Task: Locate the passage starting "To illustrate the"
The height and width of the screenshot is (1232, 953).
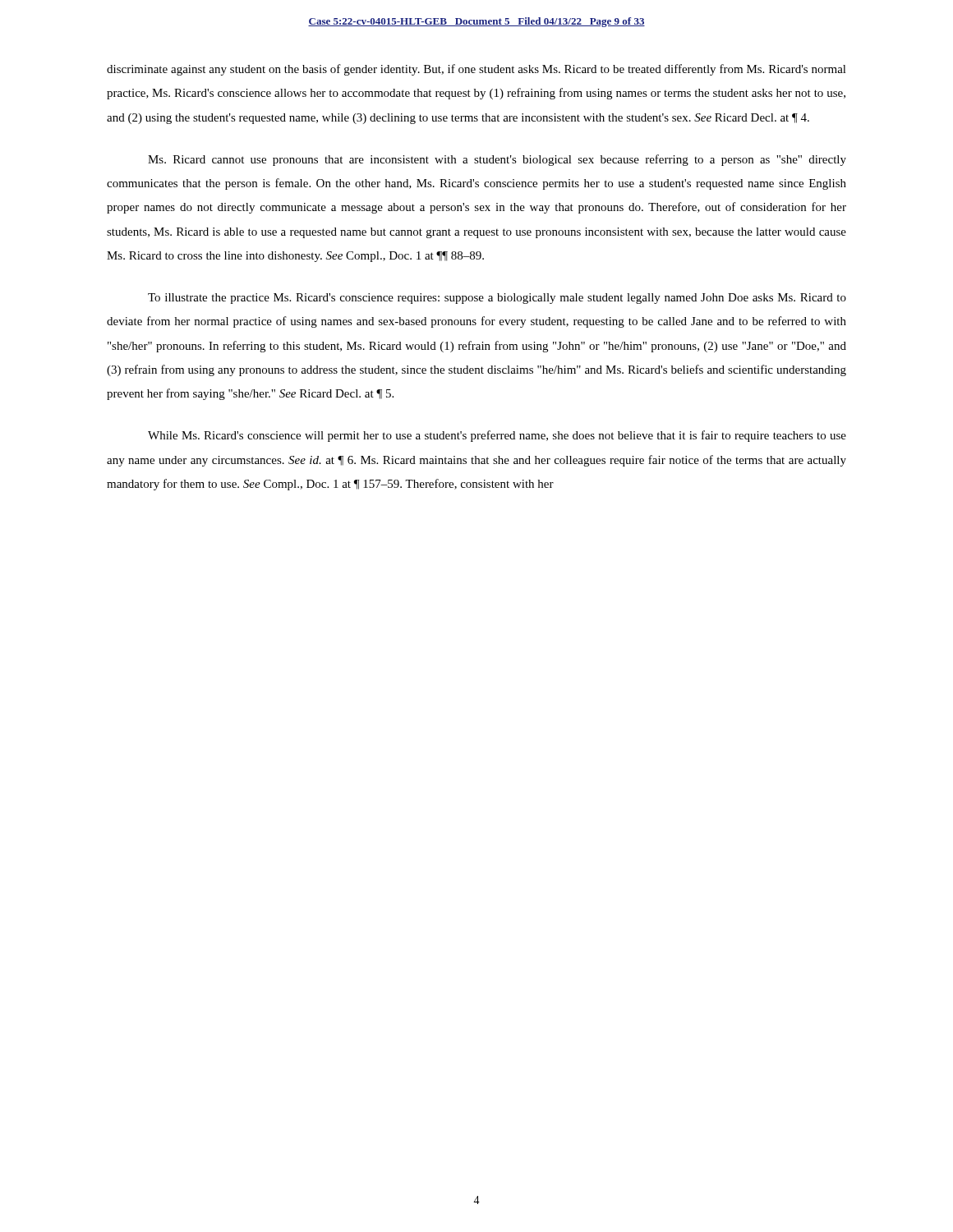Action: click(x=476, y=345)
